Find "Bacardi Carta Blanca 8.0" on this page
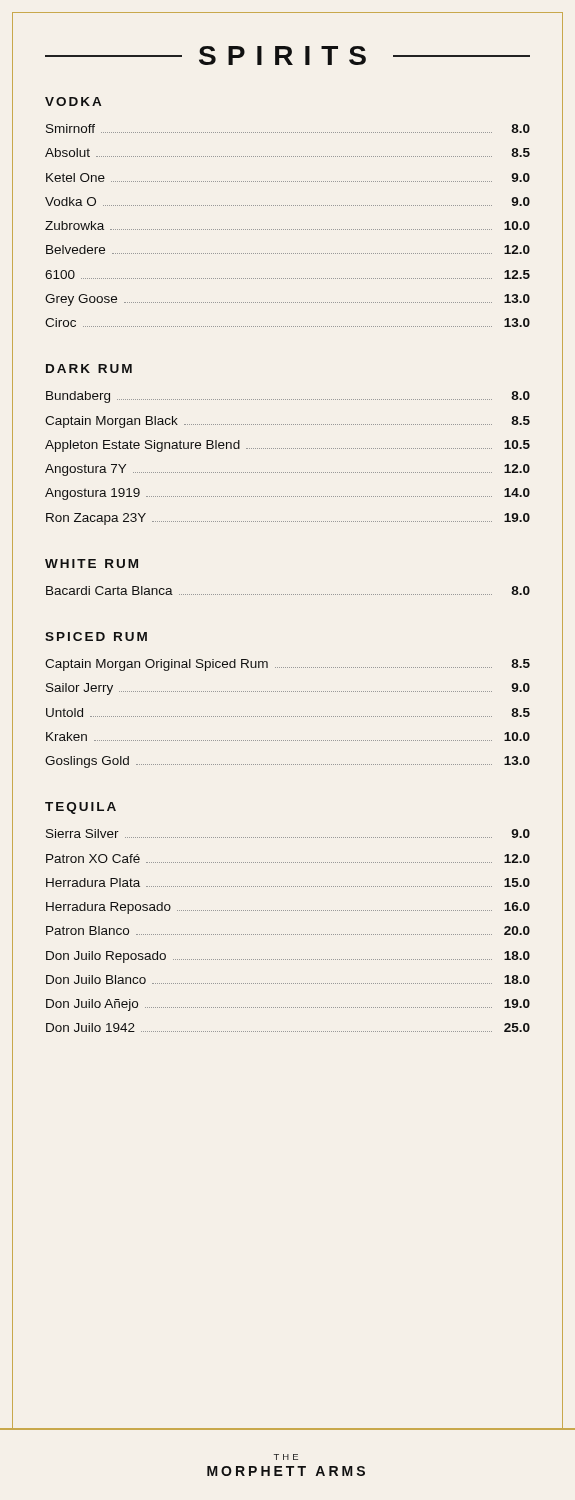 288,591
